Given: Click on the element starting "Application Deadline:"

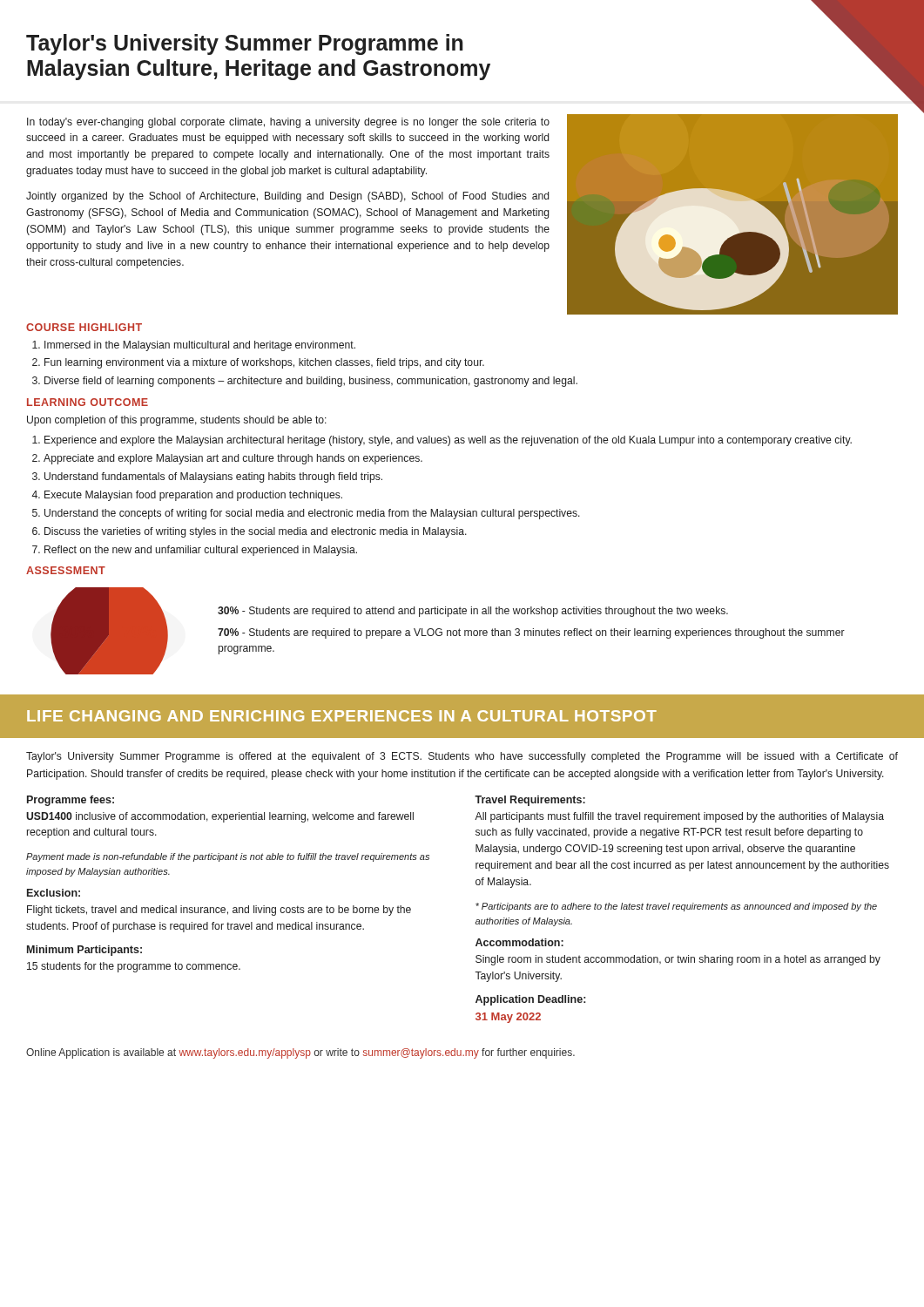Looking at the screenshot, I should click(x=530, y=1000).
